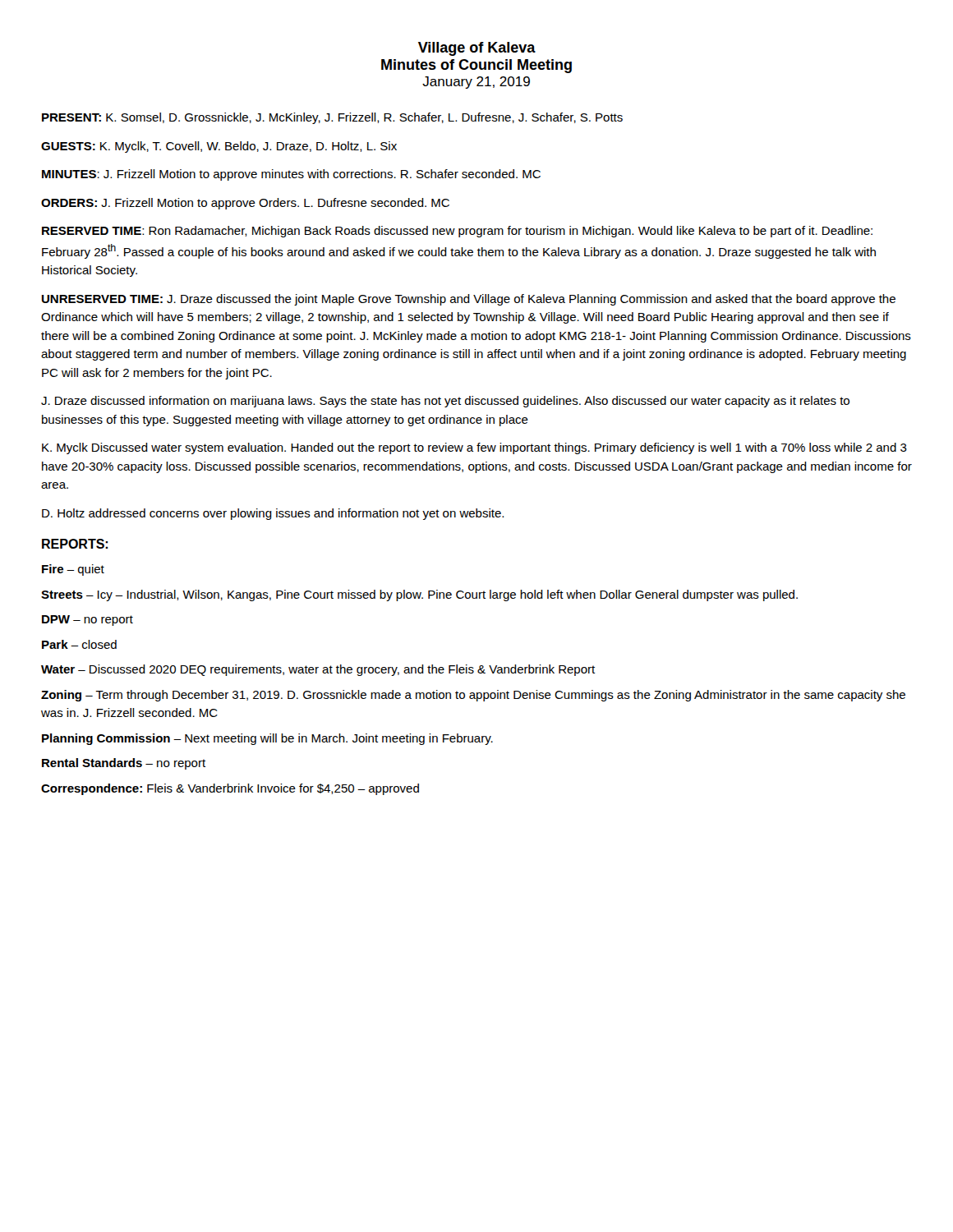The width and height of the screenshot is (953, 1232).
Task: Find the block starting "Village of Kaleva Minutes"
Action: [476, 65]
